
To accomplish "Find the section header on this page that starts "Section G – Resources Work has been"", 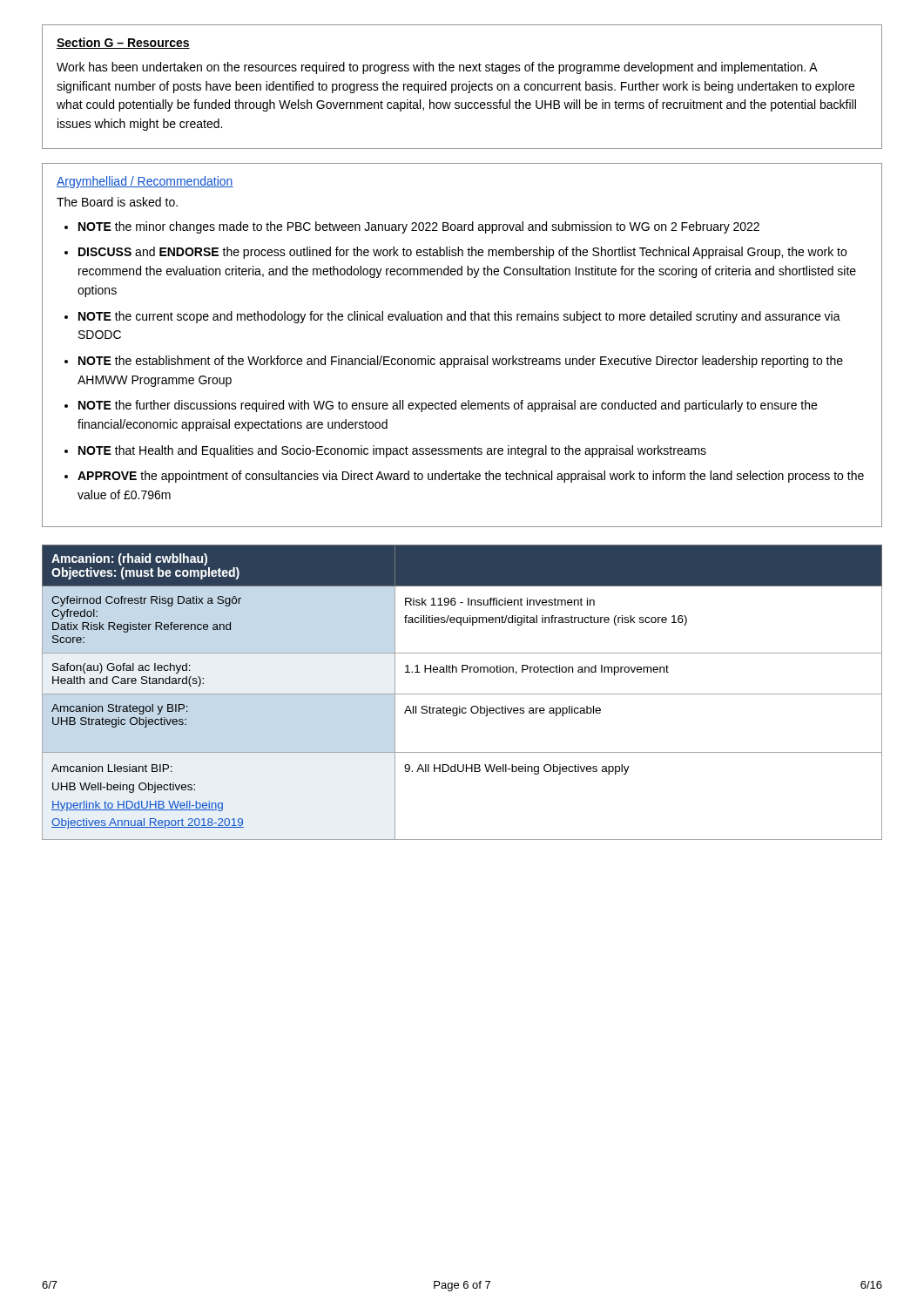I will (x=462, y=85).
